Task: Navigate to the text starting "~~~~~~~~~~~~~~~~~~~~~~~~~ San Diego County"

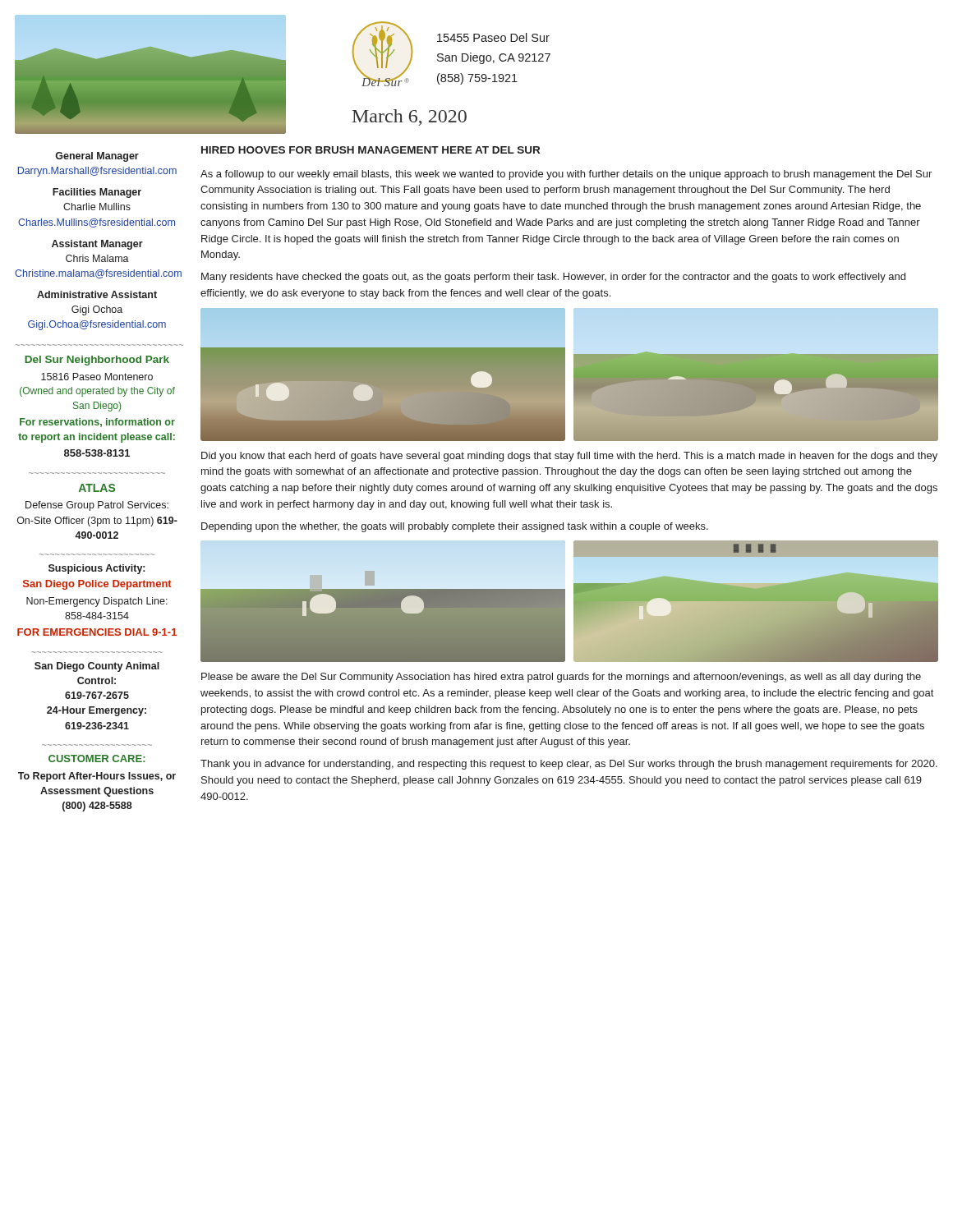Action: coord(97,690)
